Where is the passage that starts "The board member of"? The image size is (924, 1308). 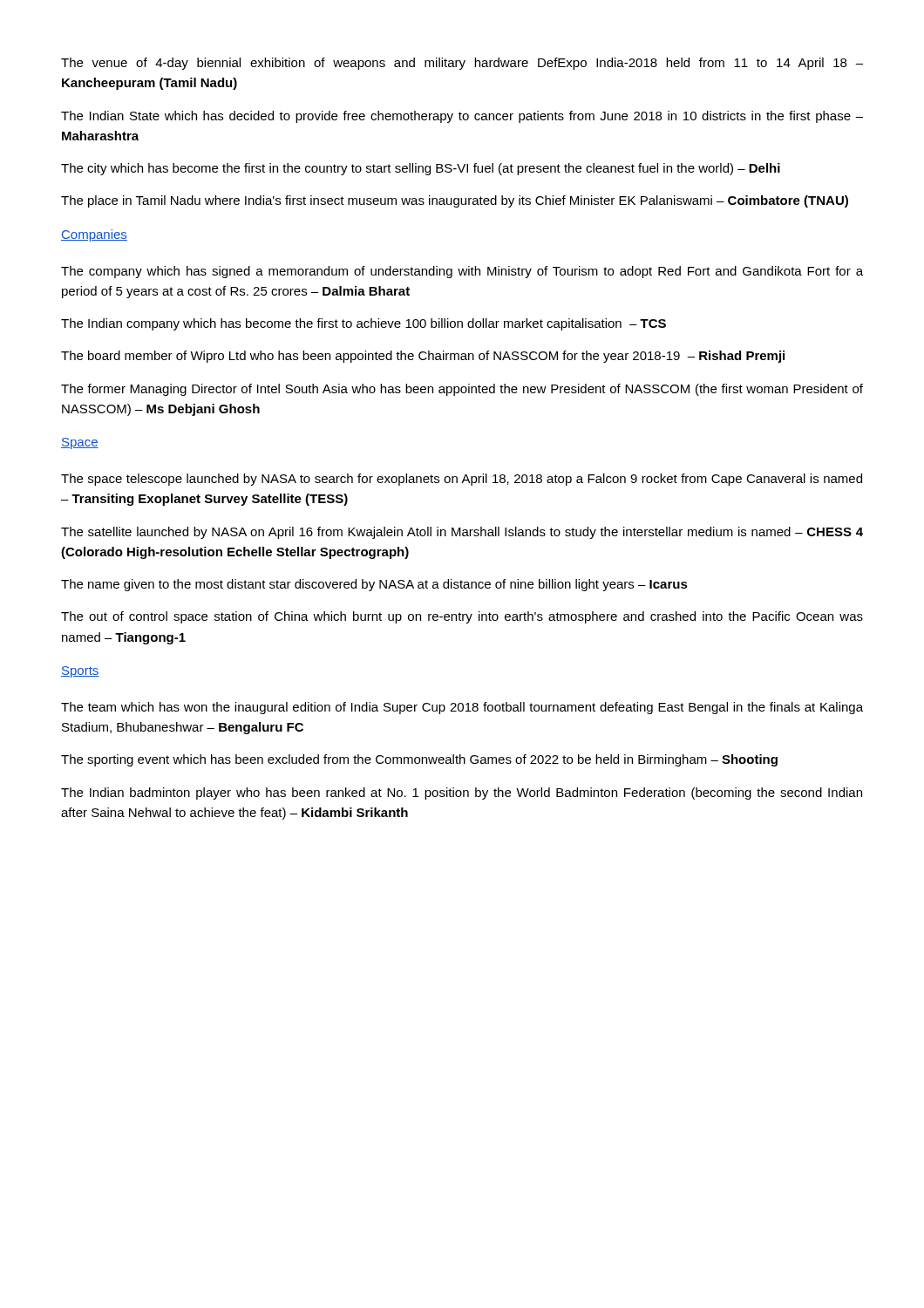423,356
